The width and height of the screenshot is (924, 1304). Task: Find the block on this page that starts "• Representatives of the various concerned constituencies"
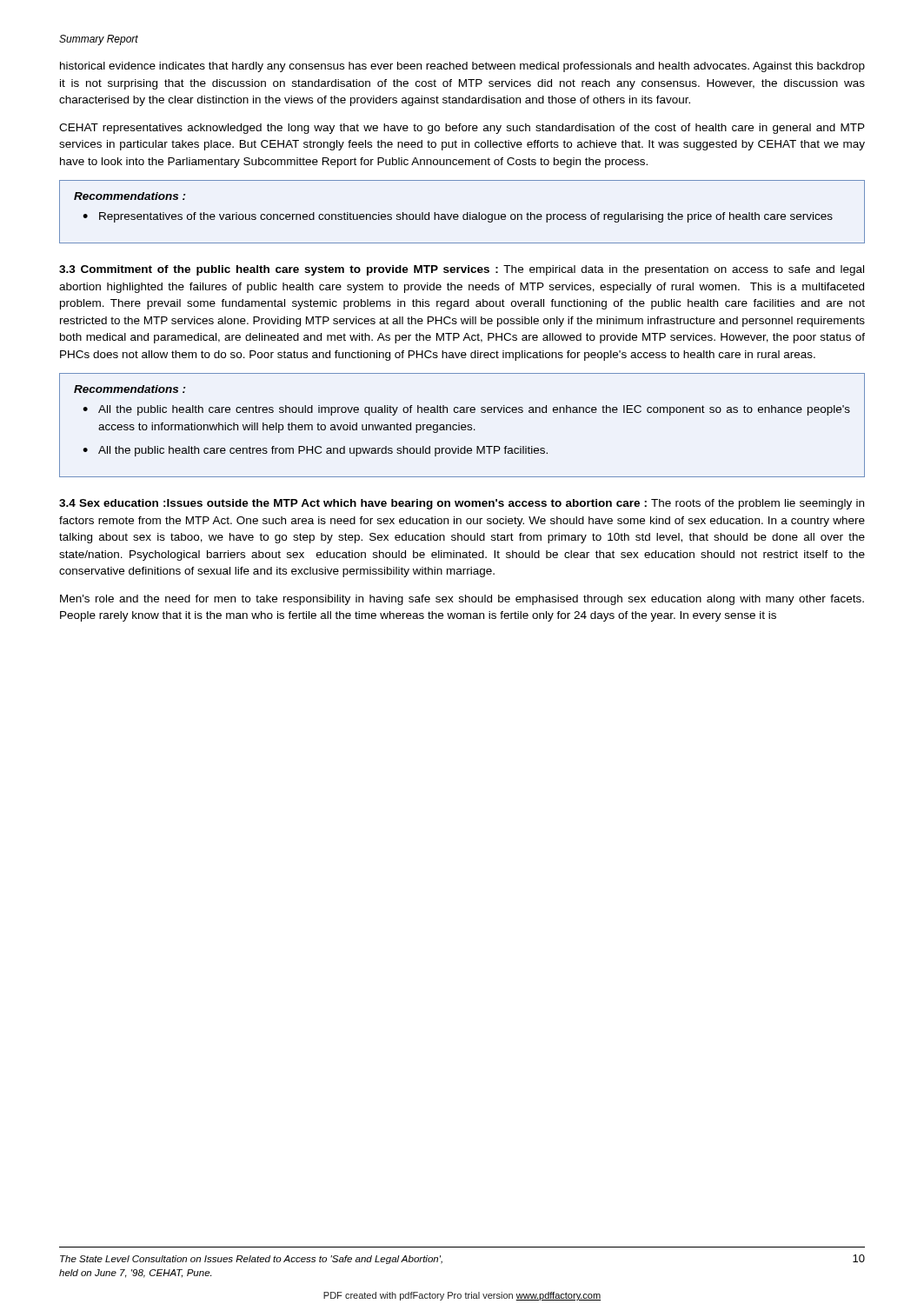pyautogui.click(x=466, y=218)
